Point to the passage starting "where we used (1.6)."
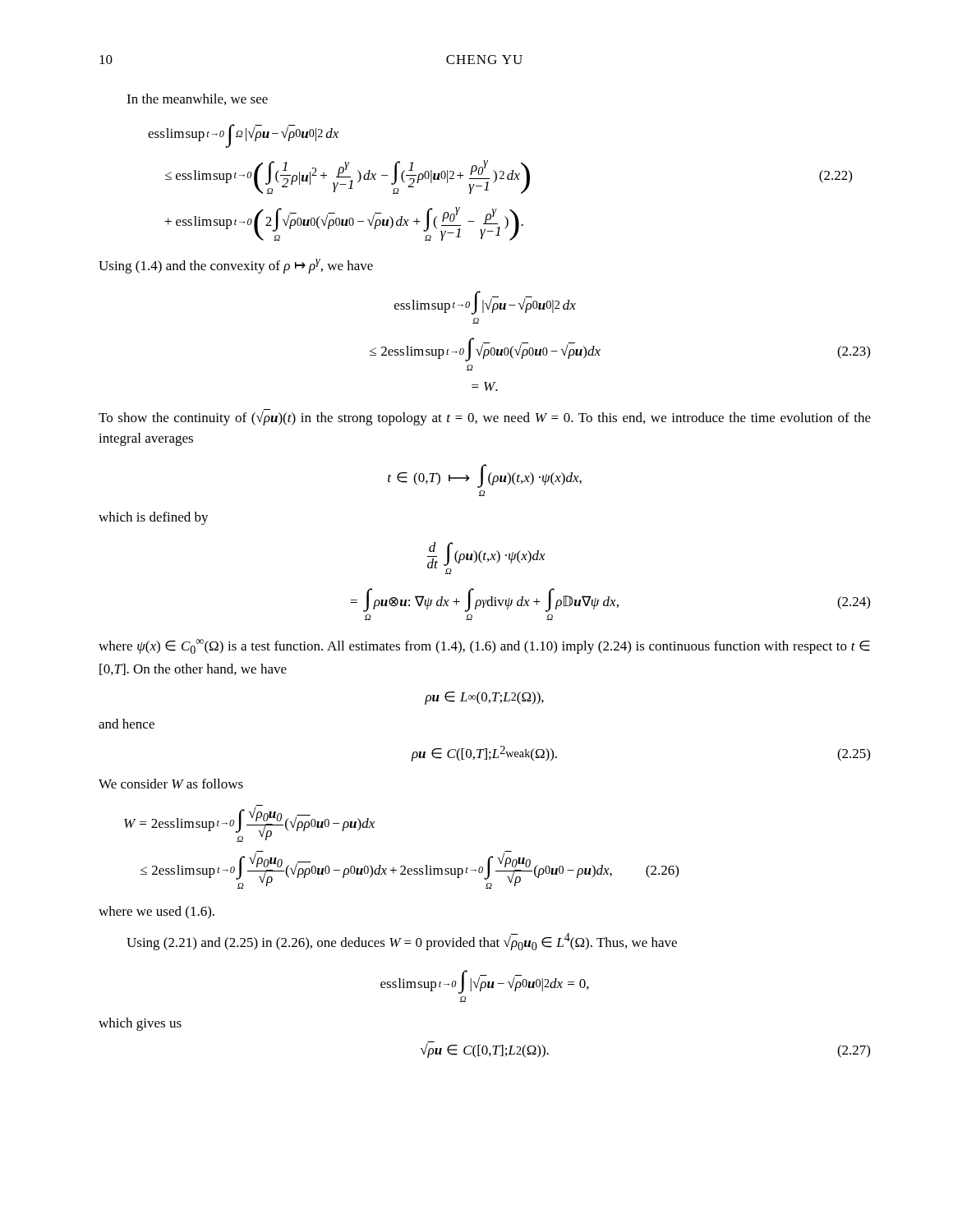 (x=157, y=912)
